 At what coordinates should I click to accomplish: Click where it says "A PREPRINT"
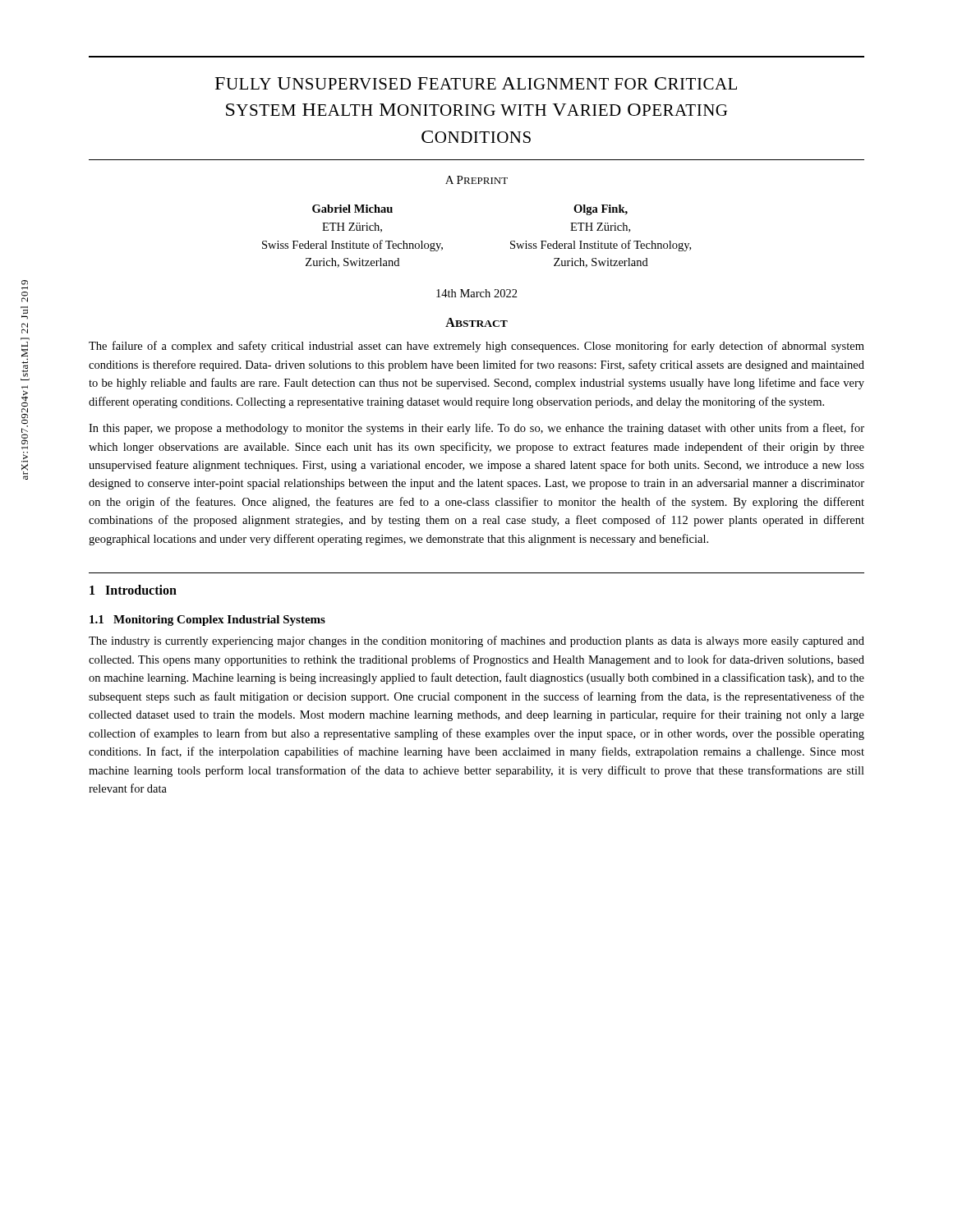point(476,180)
